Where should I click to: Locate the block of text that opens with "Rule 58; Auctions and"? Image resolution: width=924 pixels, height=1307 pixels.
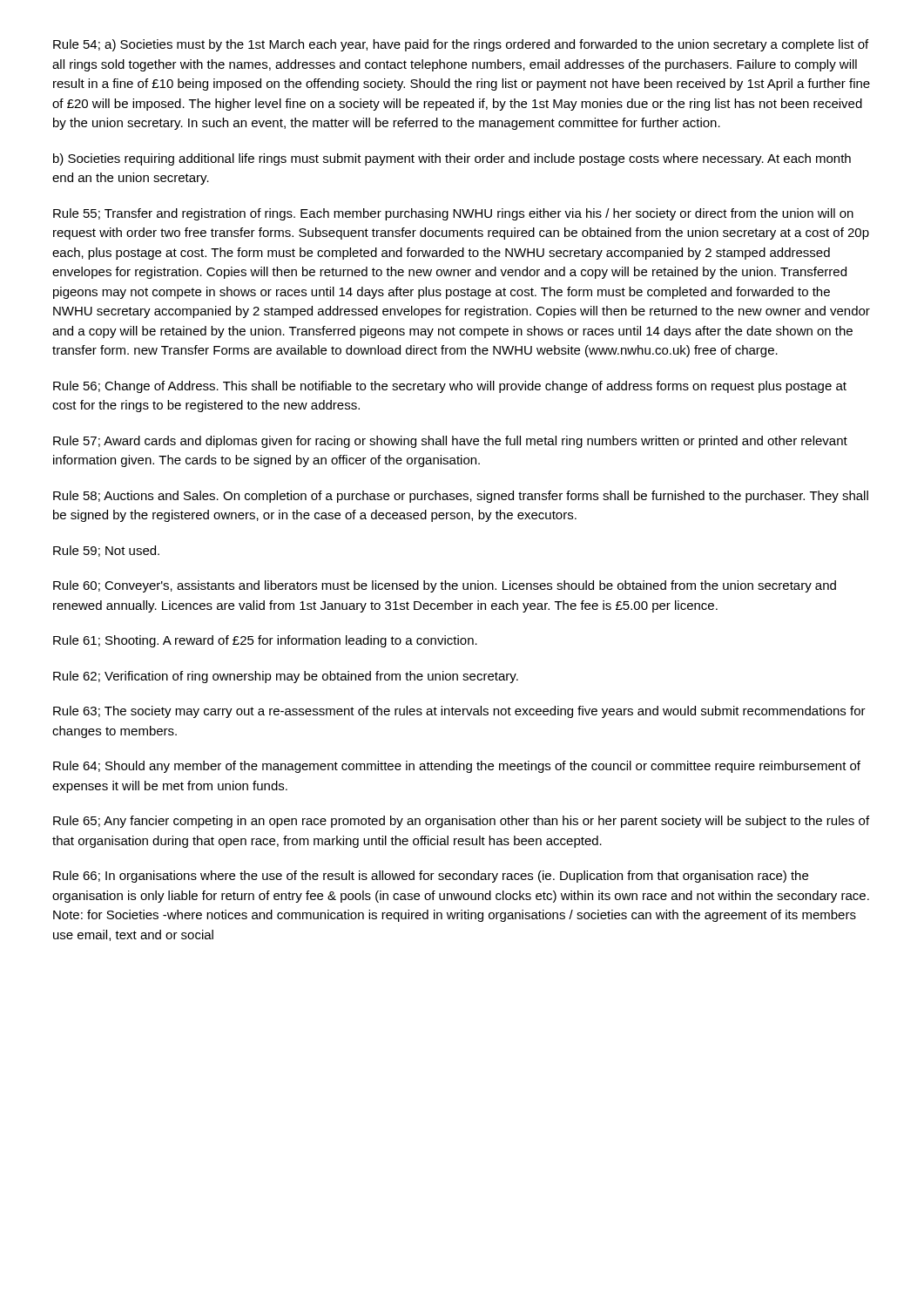click(461, 505)
